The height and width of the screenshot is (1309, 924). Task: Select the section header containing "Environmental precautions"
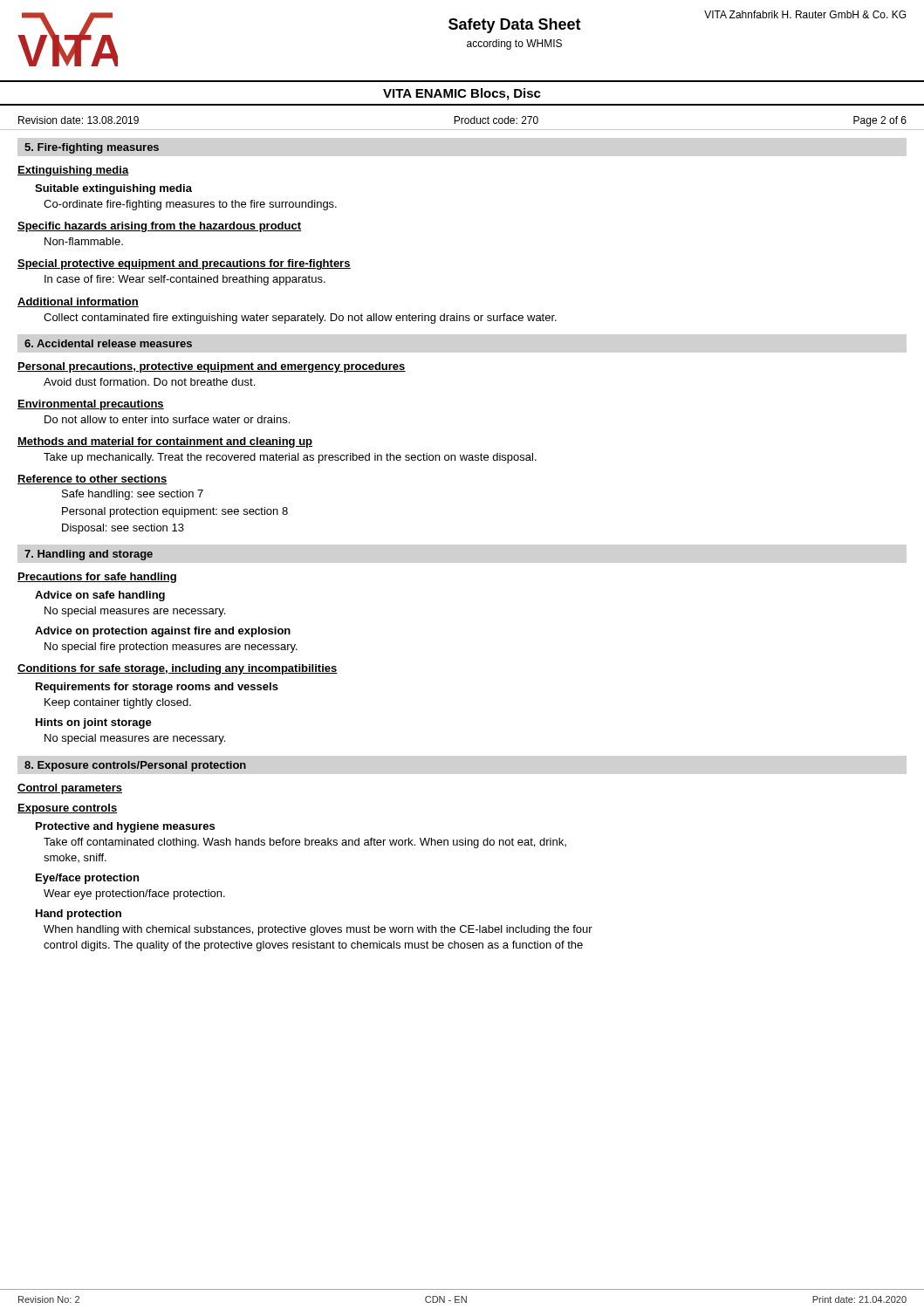[x=91, y=404]
